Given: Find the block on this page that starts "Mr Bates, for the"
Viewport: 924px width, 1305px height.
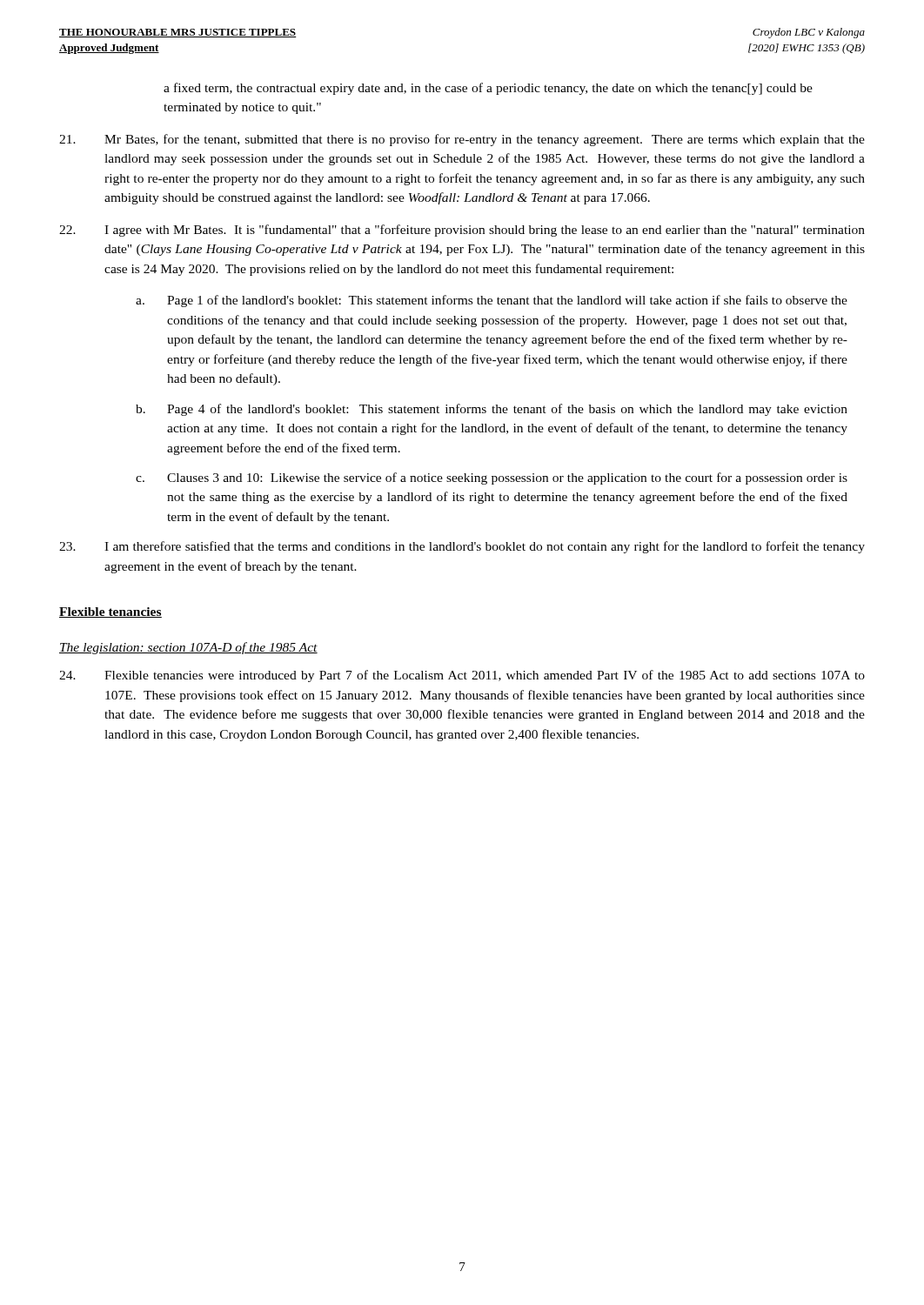Looking at the screenshot, I should pos(462,167).
